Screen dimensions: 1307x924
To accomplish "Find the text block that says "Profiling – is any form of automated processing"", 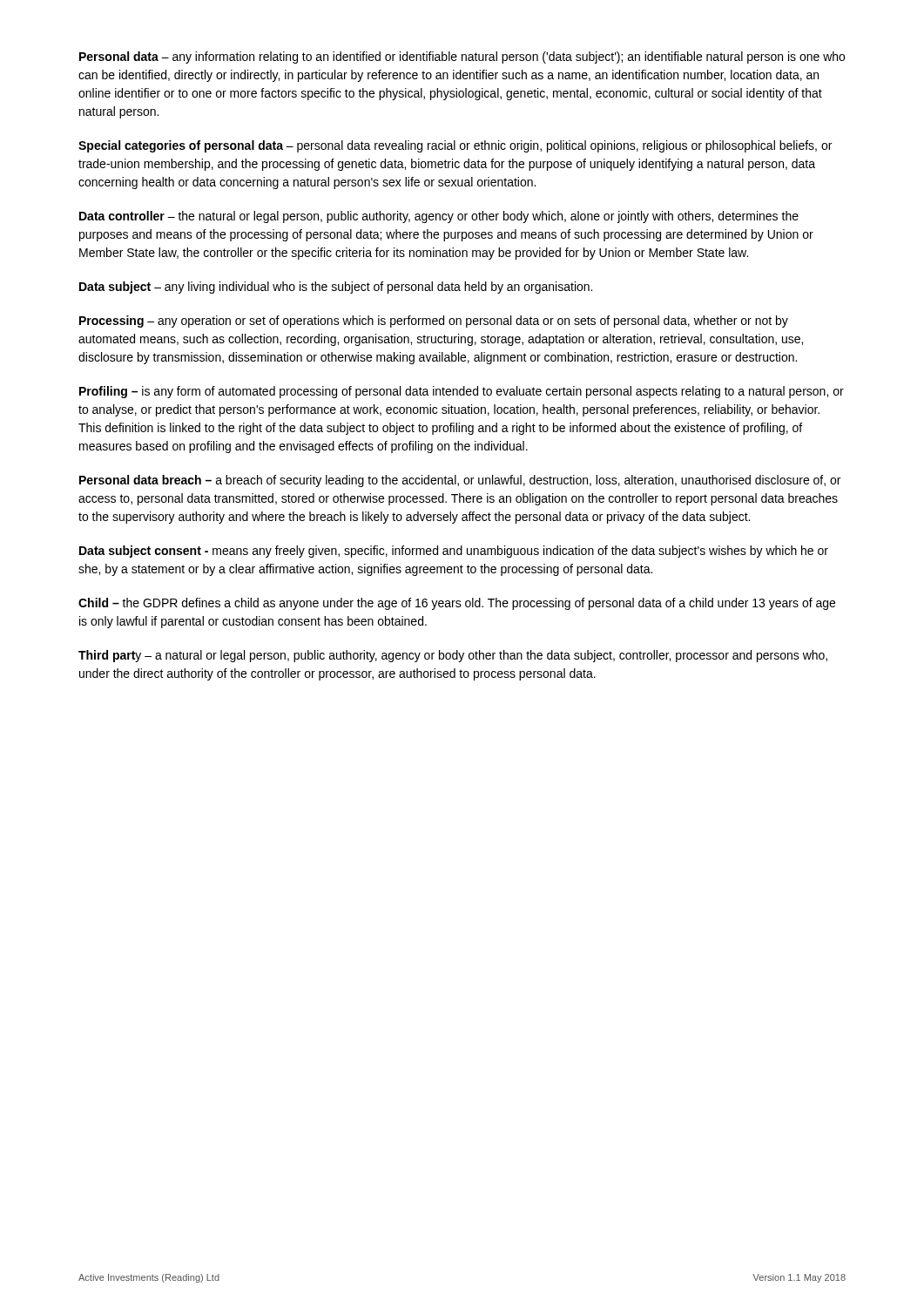I will 461,419.
